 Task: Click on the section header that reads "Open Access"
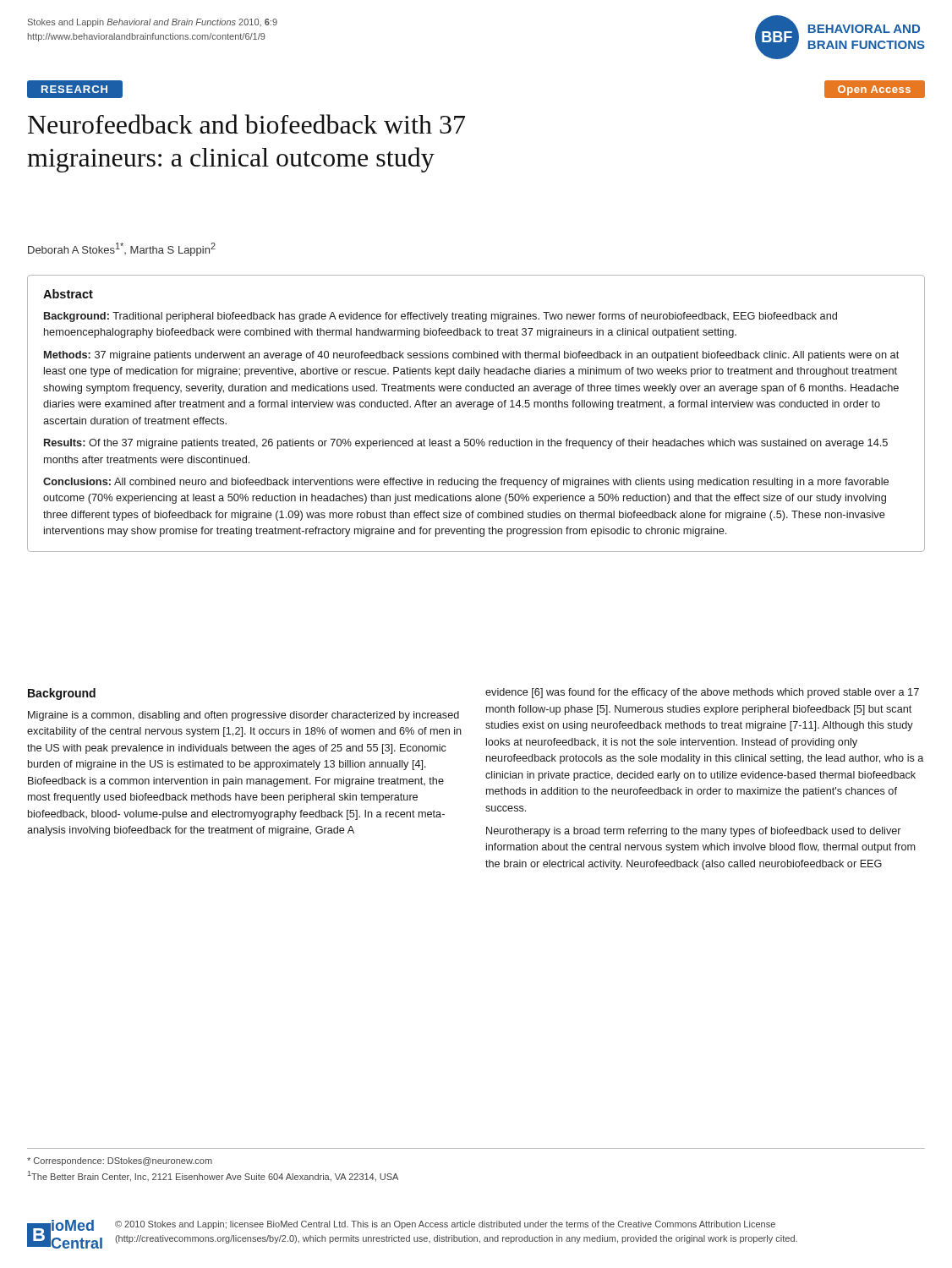874,89
